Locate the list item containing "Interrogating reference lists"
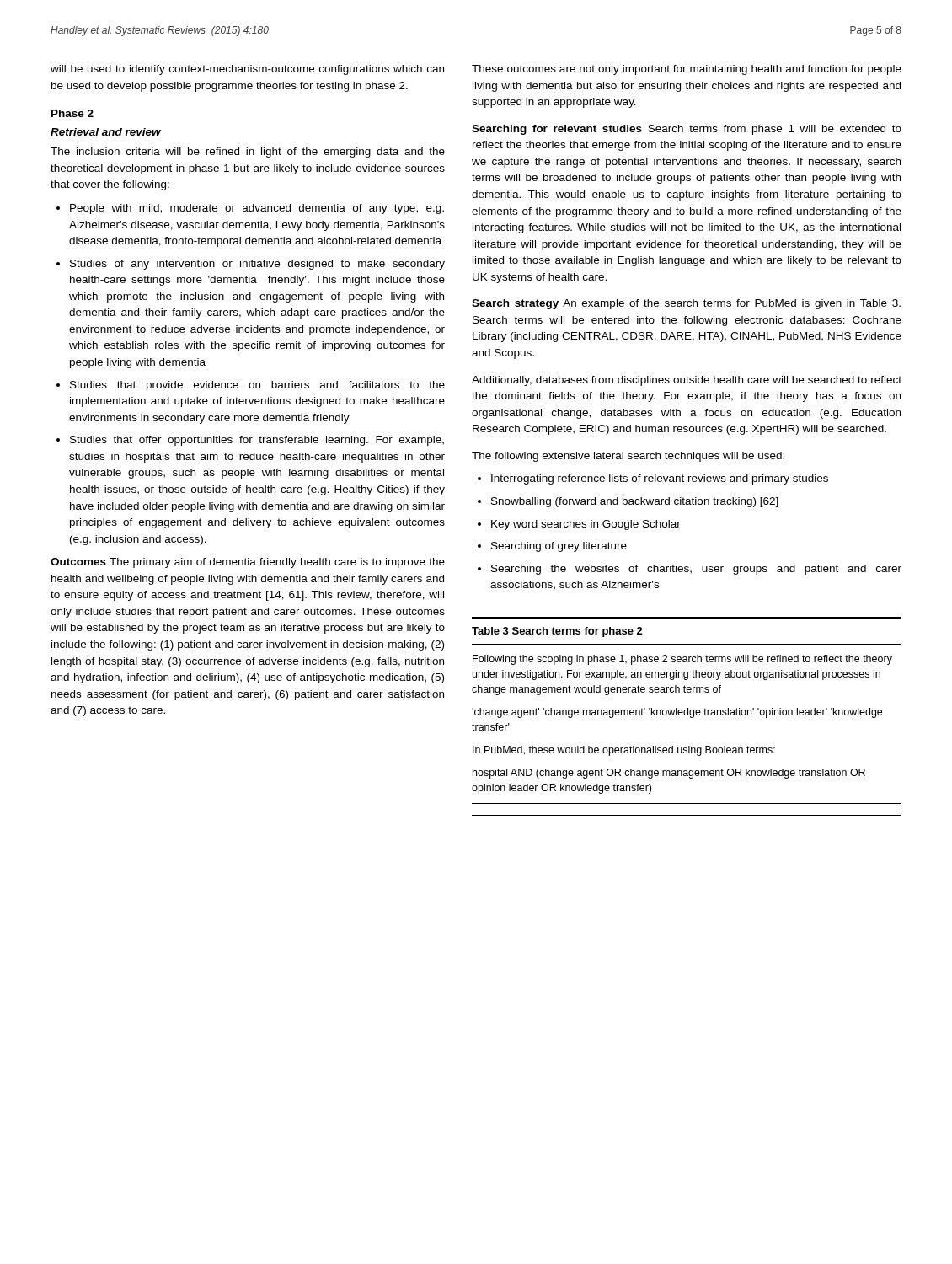Screen dimensions: 1264x952 point(659,479)
